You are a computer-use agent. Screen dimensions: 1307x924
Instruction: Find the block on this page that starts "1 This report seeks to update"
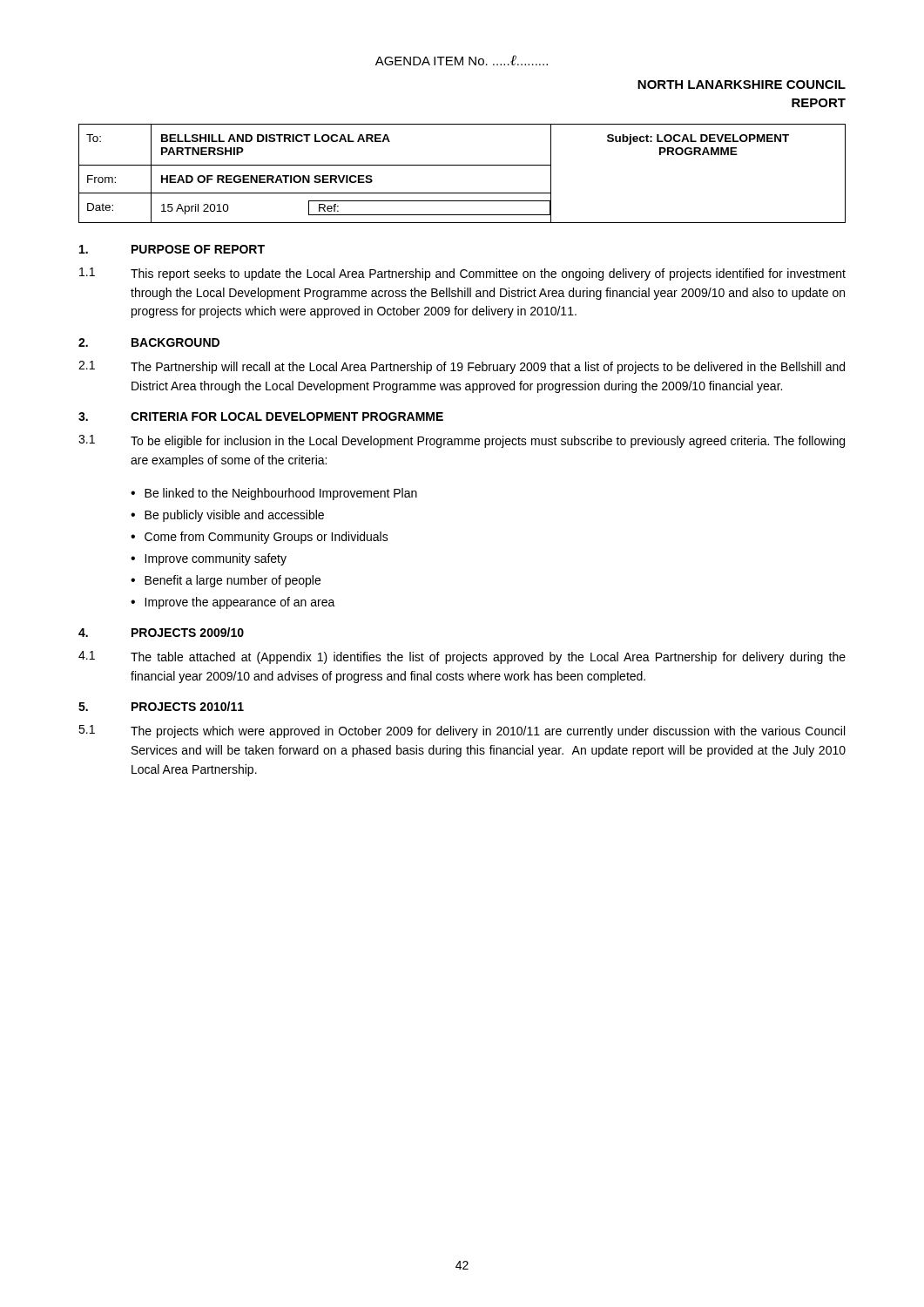462,293
